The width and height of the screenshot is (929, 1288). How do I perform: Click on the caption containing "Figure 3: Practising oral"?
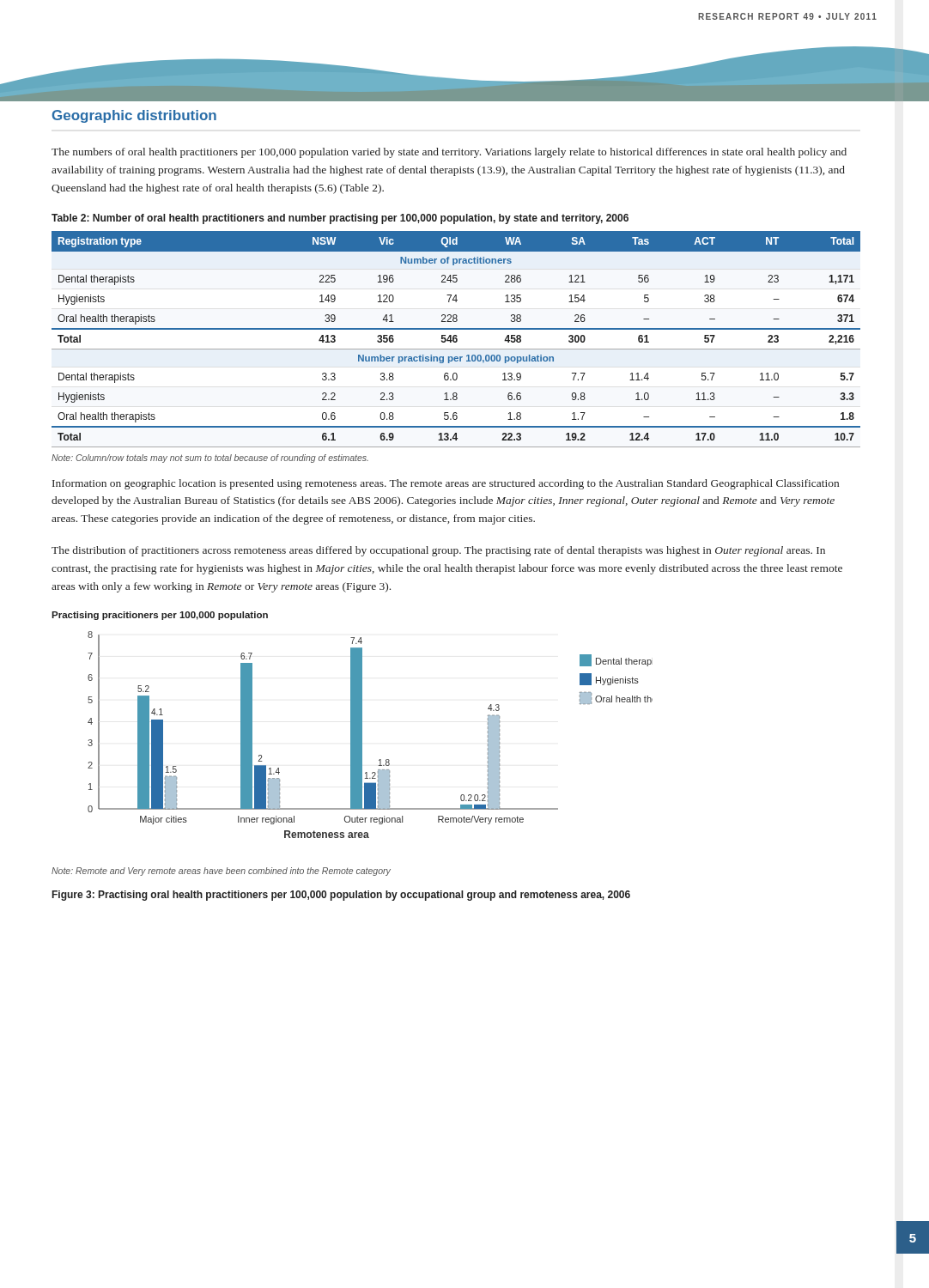(x=456, y=895)
